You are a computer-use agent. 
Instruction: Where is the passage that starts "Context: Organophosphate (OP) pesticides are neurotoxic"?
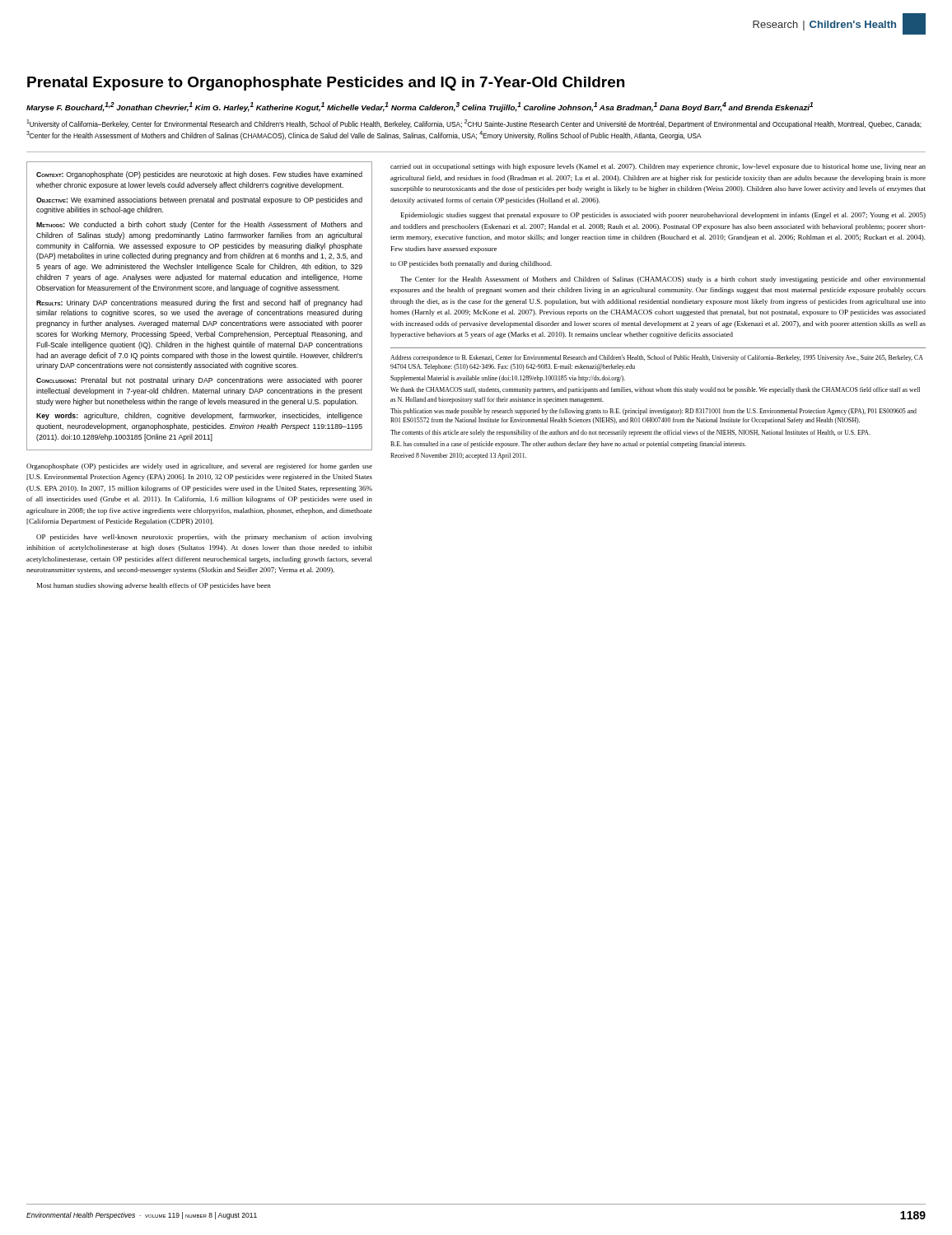[x=199, y=306]
